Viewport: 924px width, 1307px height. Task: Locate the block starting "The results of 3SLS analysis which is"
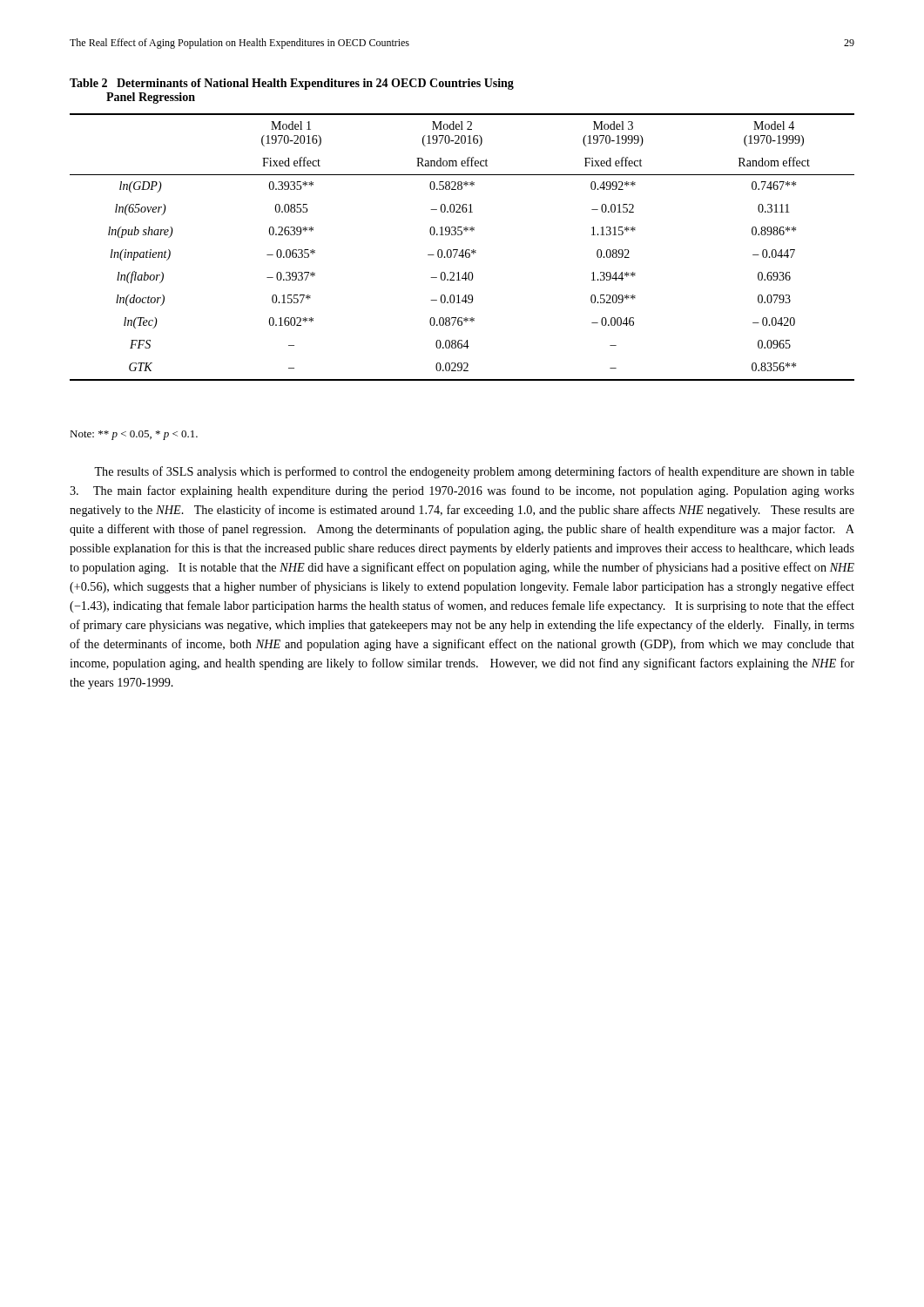coord(462,577)
